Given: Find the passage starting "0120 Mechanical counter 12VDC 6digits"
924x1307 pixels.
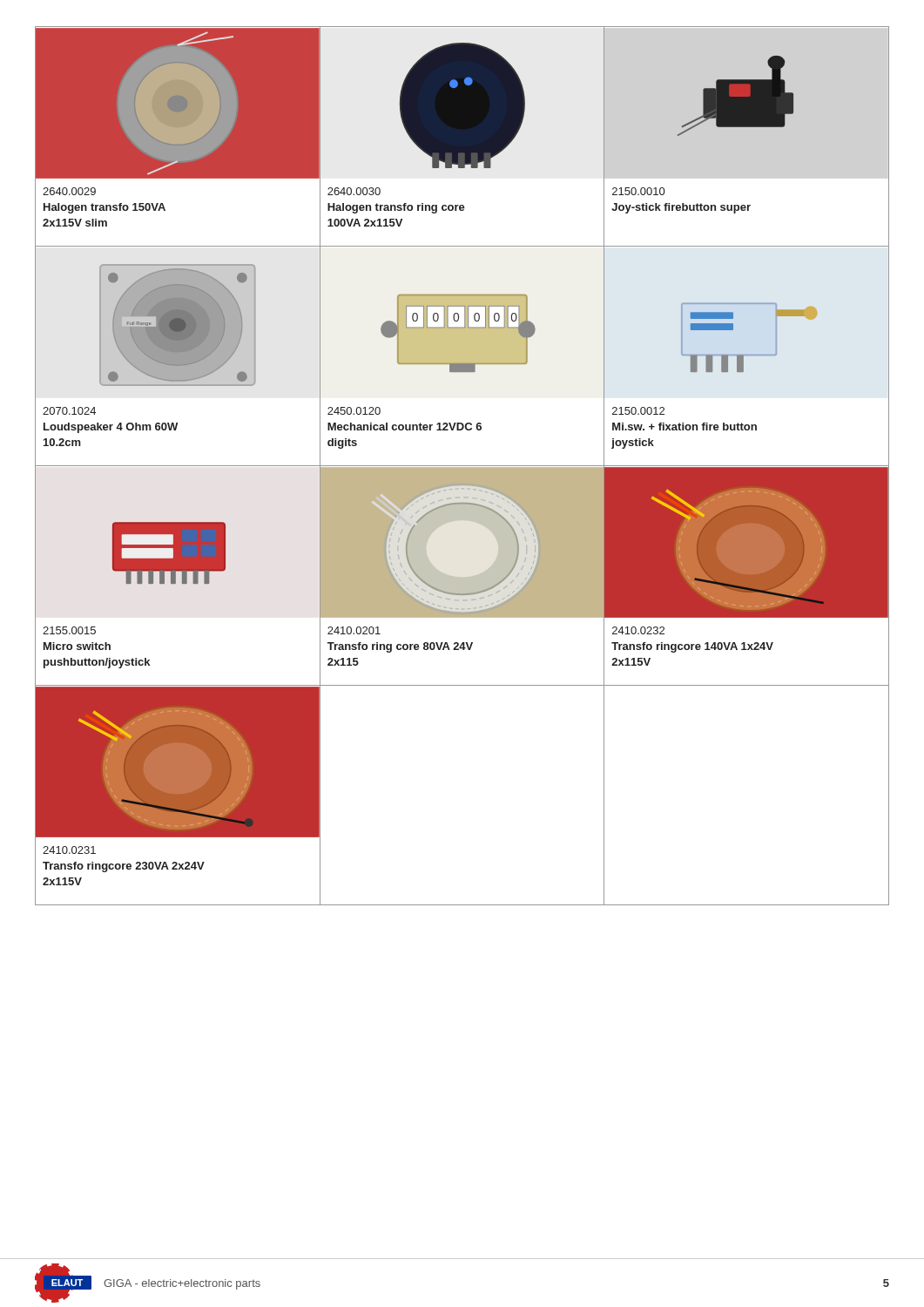Looking at the screenshot, I should (462, 427).
